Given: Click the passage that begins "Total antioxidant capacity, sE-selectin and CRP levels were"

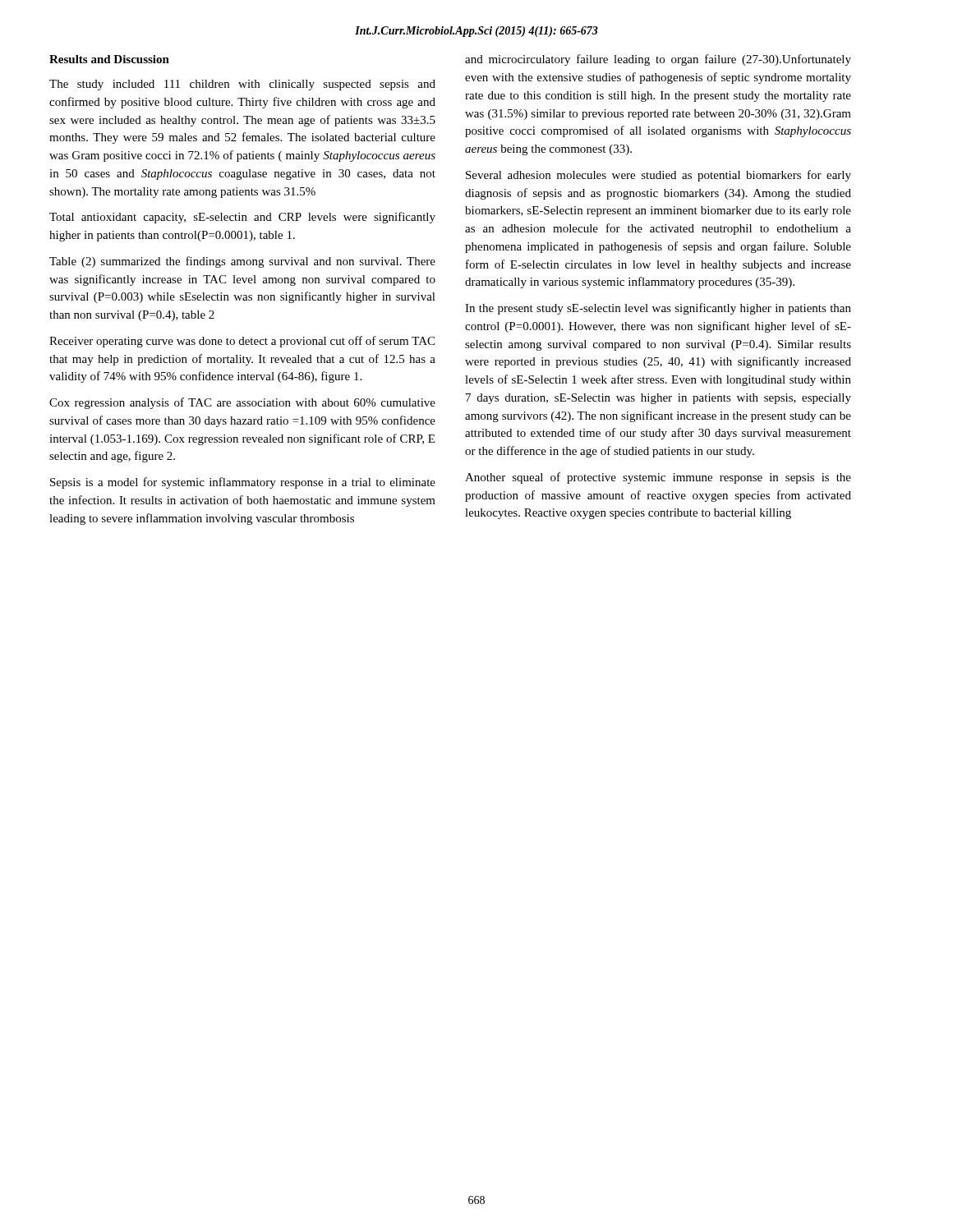Looking at the screenshot, I should click(x=242, y=227).
